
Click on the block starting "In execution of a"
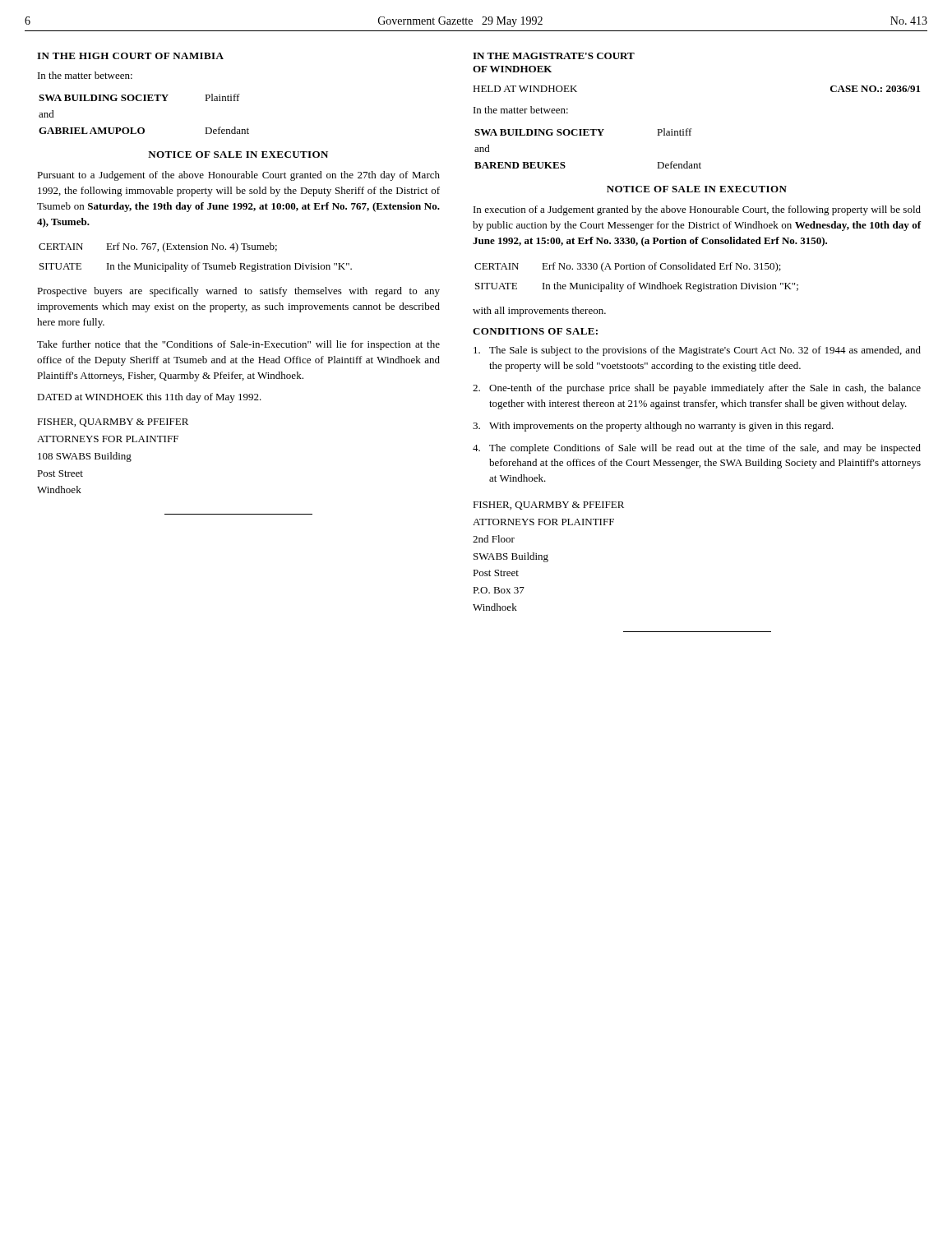(697, 225)
